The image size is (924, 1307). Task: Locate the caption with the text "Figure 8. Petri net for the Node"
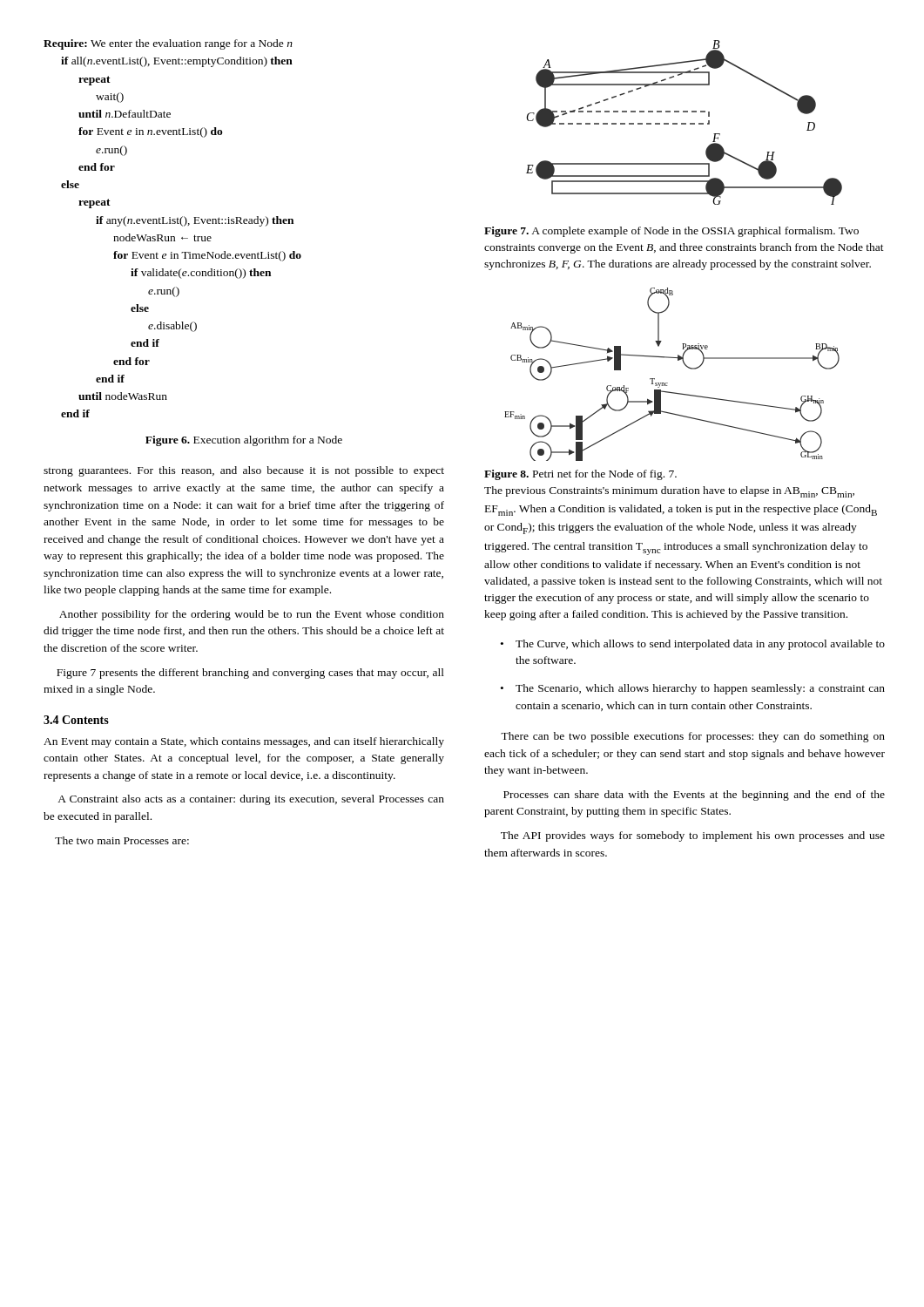tap(683, 544)
